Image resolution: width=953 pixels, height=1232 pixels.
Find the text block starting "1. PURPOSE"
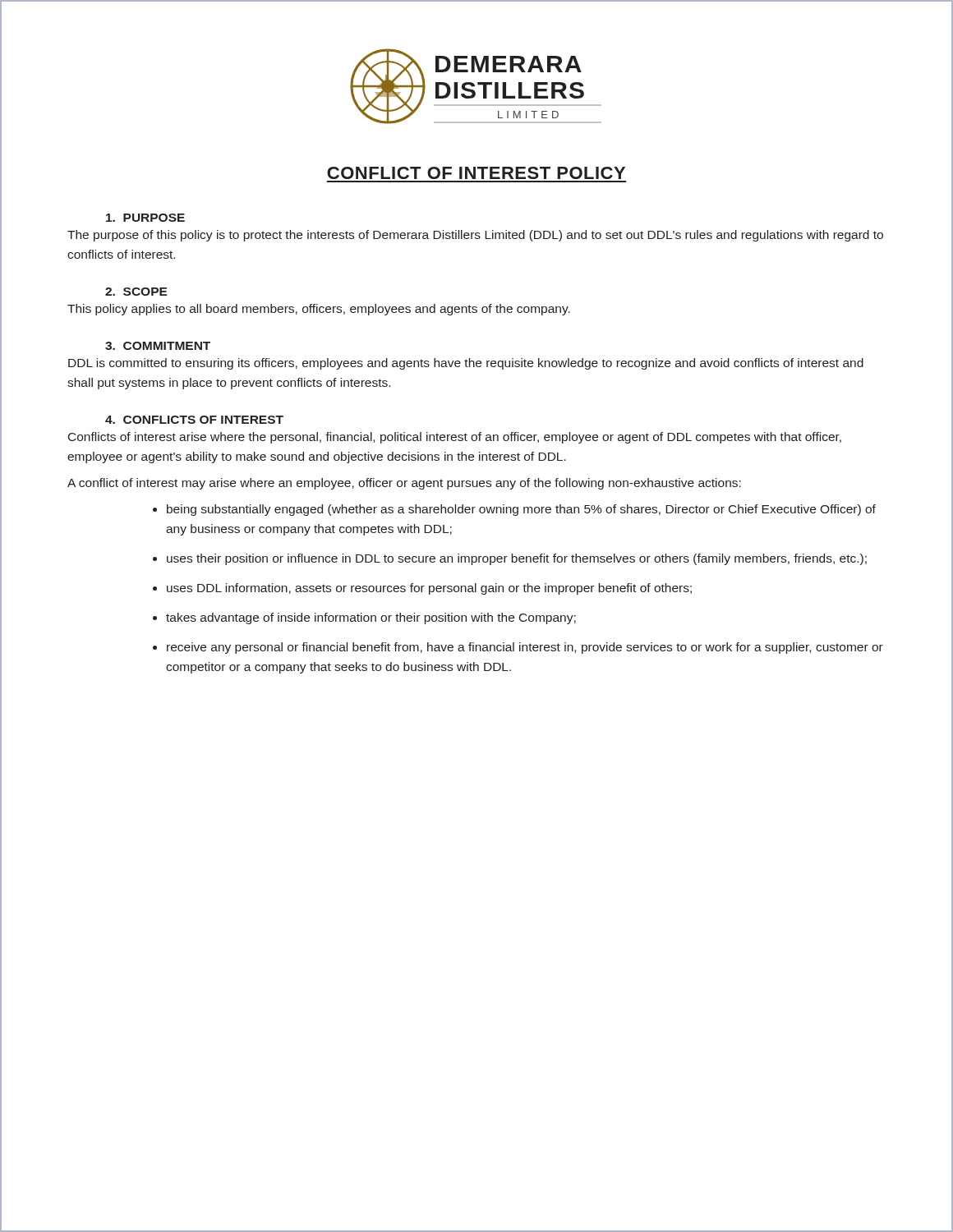point(145,217)
